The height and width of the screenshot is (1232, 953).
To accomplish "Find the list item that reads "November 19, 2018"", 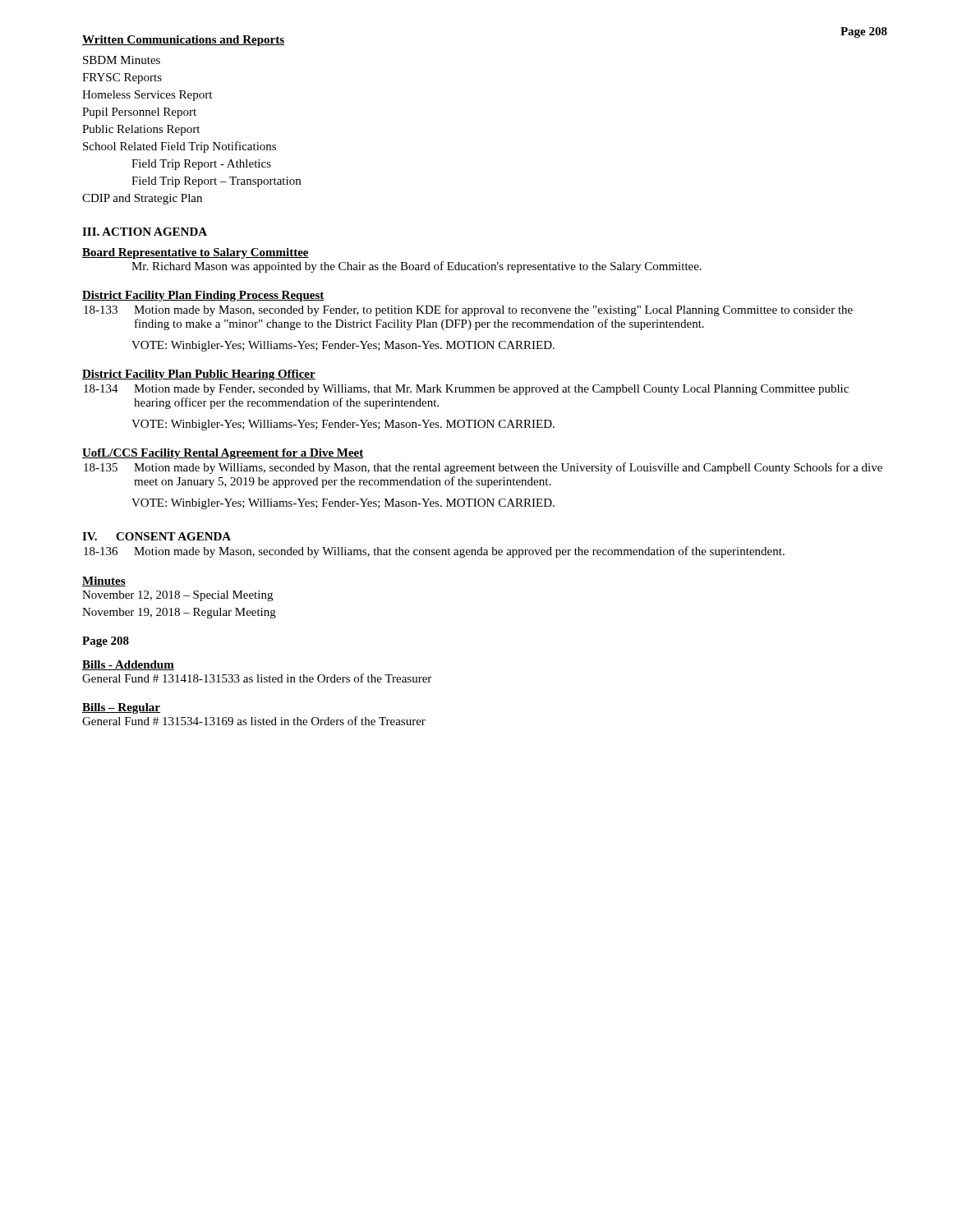I will point(179,613).
